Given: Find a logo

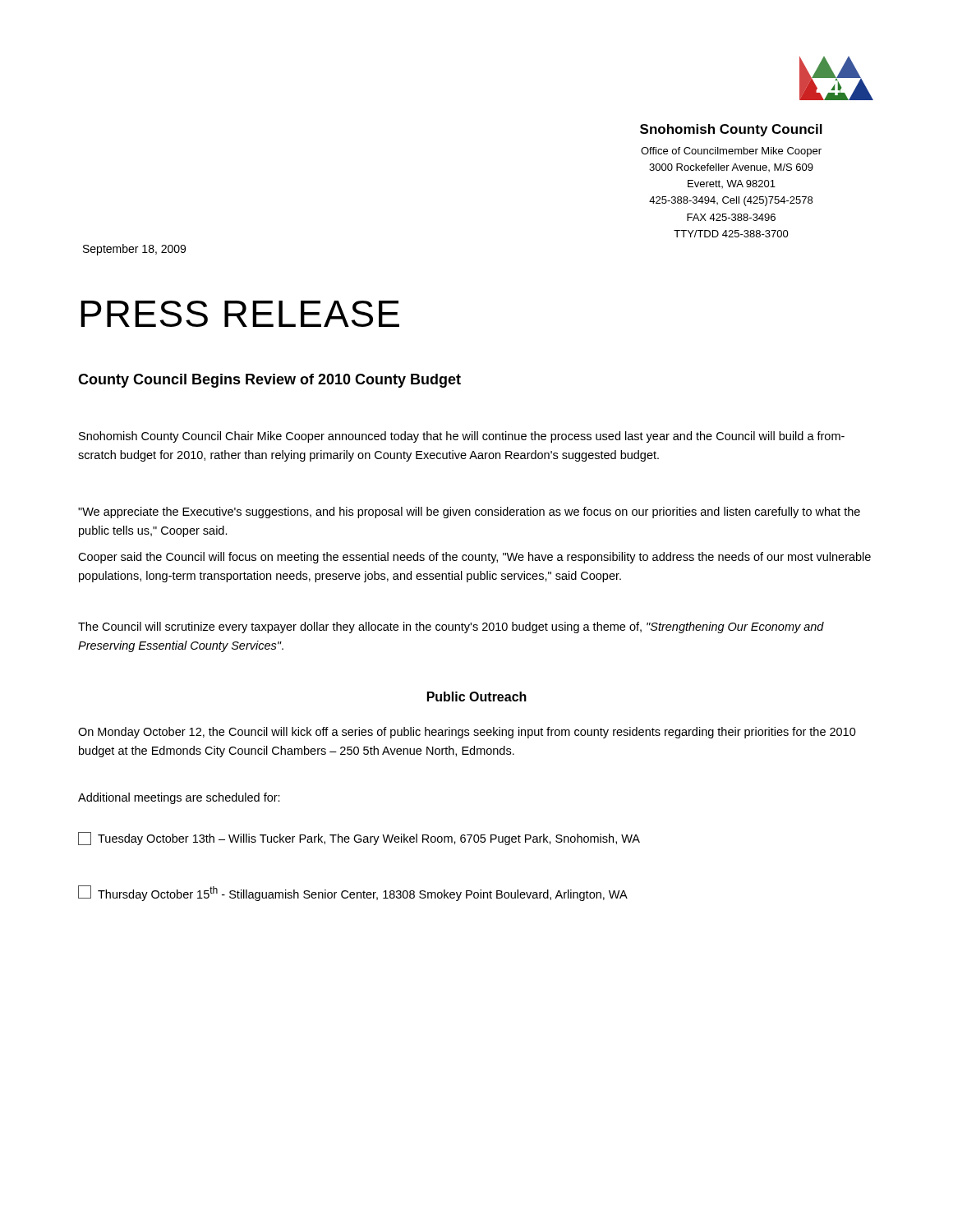Looking at the screenshot, I should coord(834,78).
